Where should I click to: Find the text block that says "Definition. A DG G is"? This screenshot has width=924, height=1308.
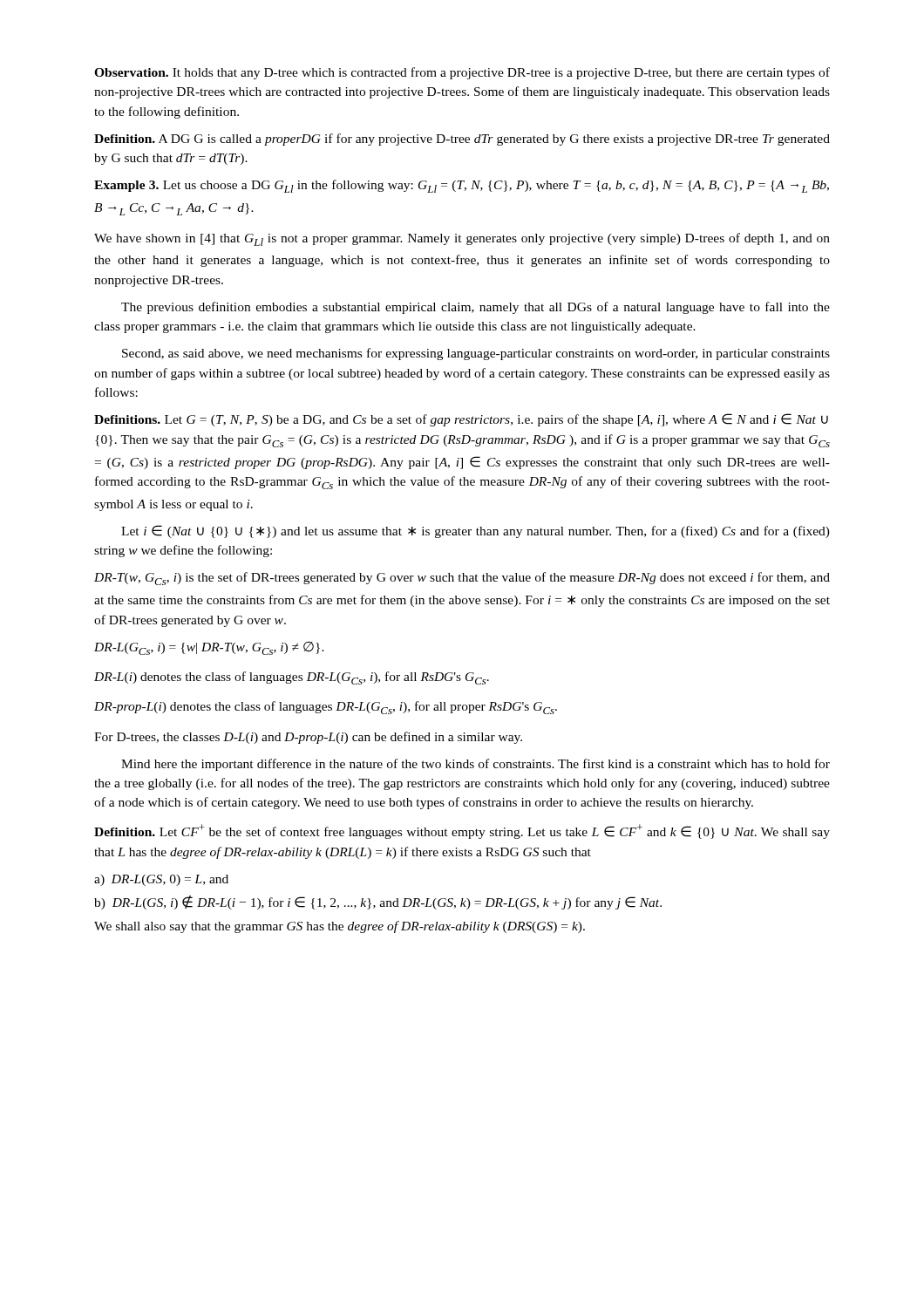click(462, 149)
